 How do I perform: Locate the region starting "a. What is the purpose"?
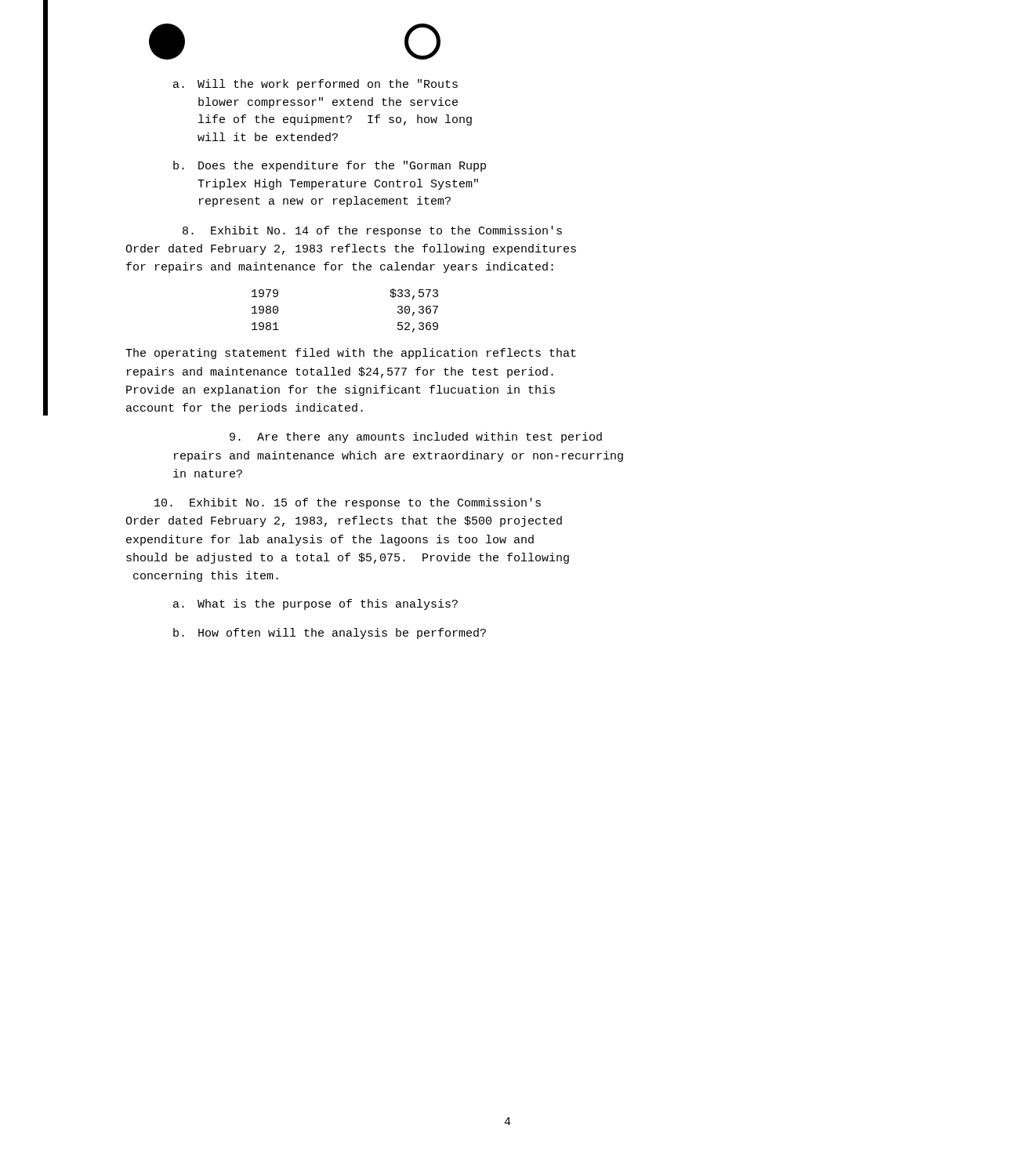(x=315, y=604)
